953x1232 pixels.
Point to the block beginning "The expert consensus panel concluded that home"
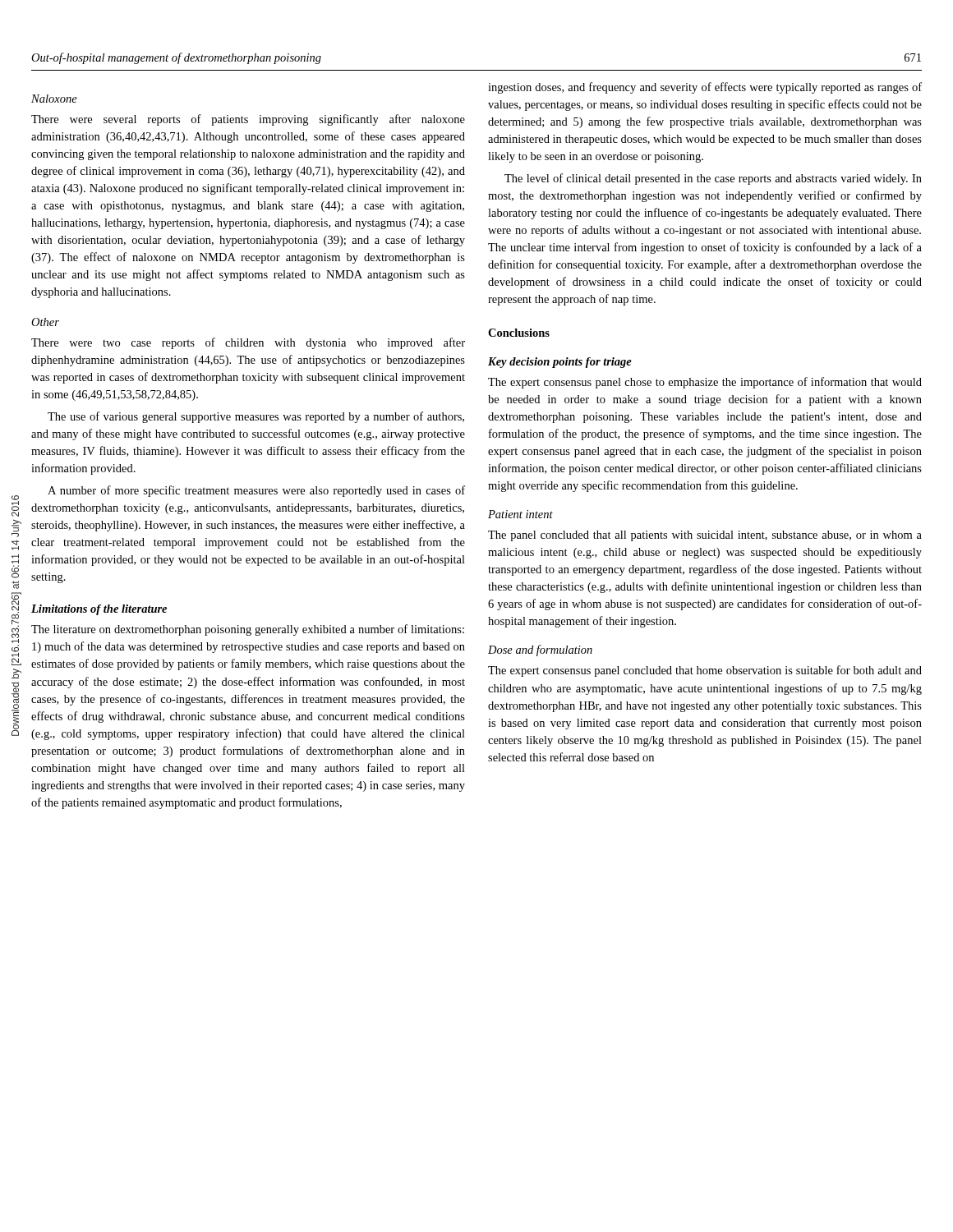(x=705, y=714)
